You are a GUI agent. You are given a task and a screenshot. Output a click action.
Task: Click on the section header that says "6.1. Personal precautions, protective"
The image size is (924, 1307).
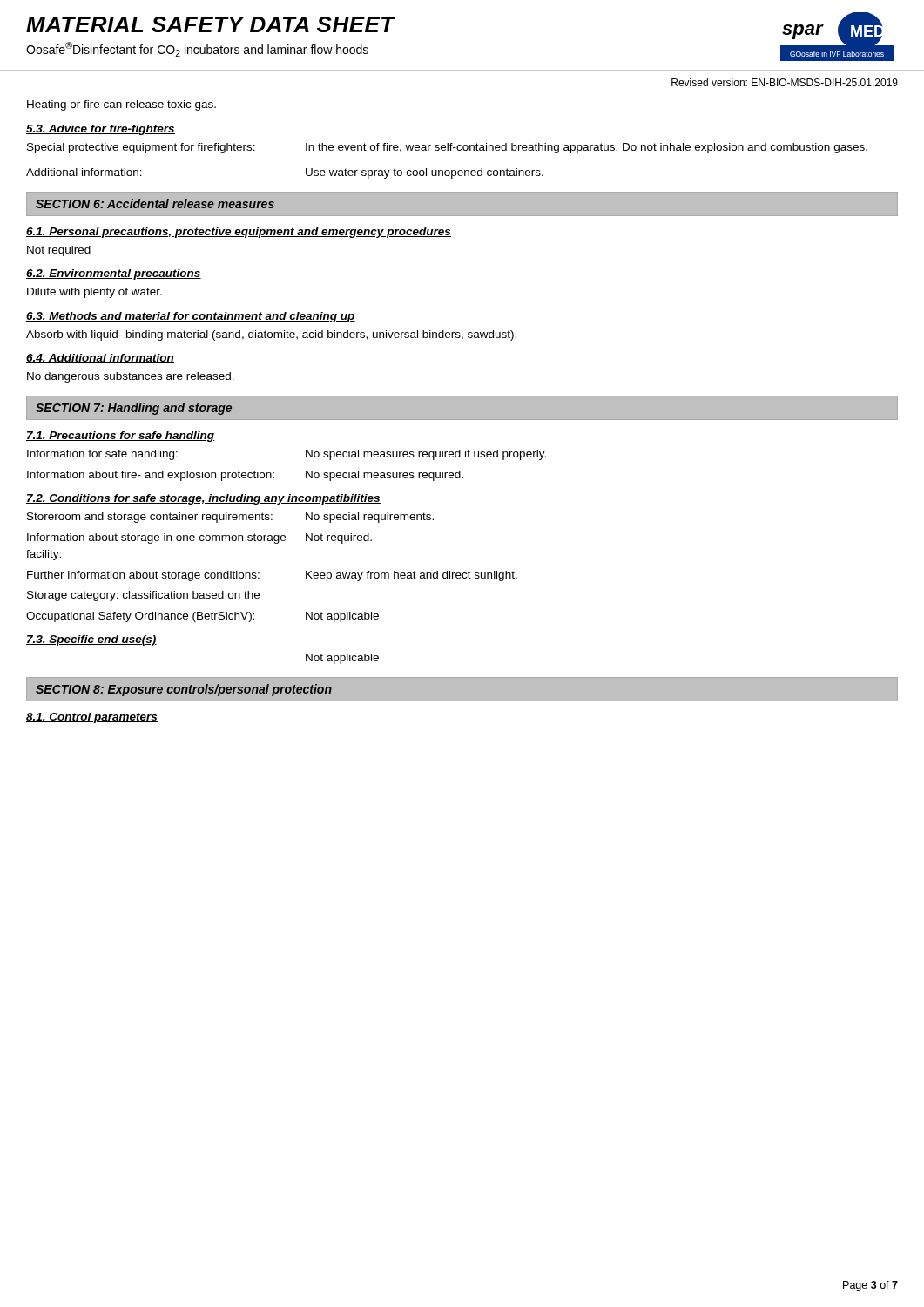(x=238, y=231)
